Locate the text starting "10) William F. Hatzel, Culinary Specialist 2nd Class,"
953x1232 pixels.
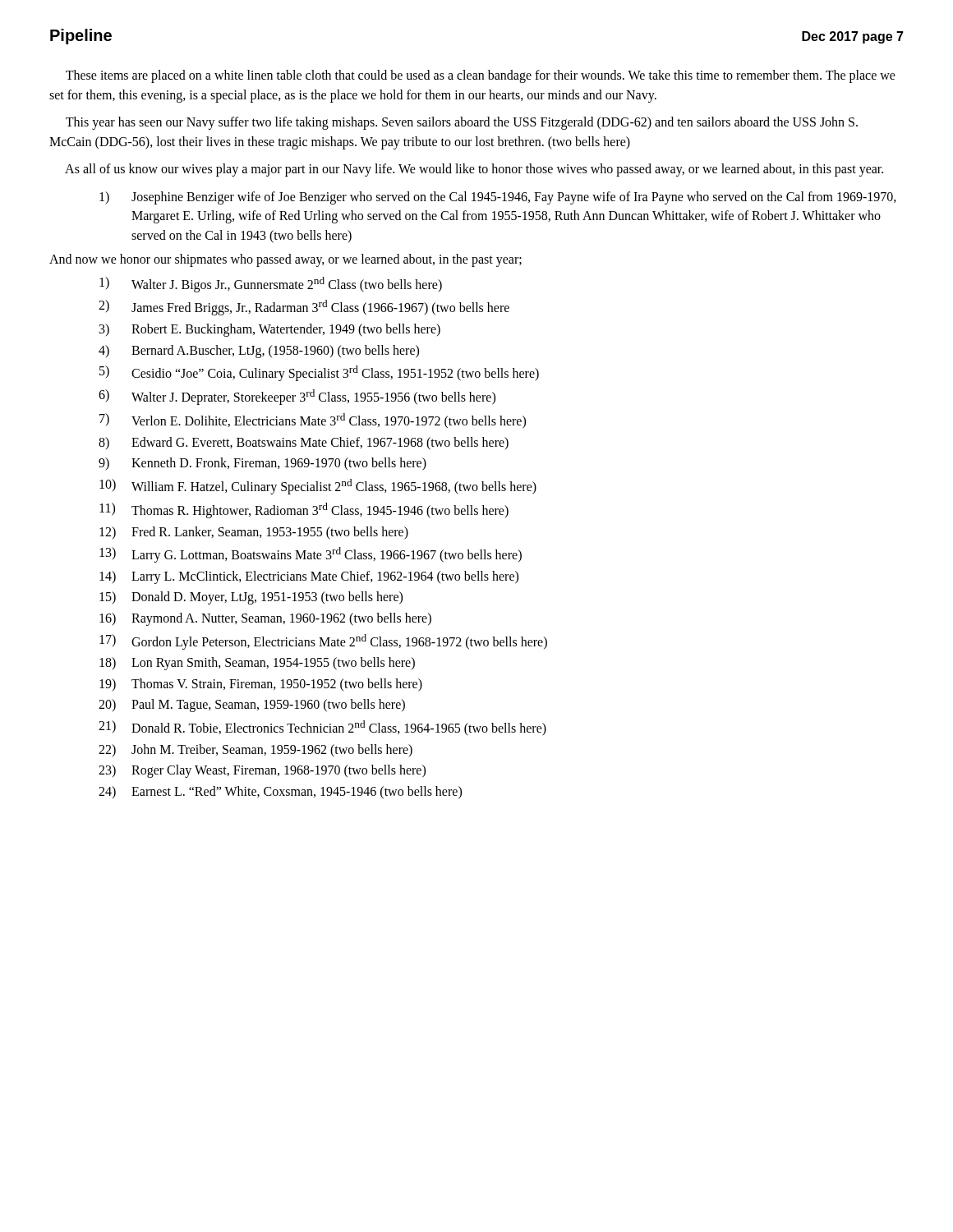[x=318, y=486]
